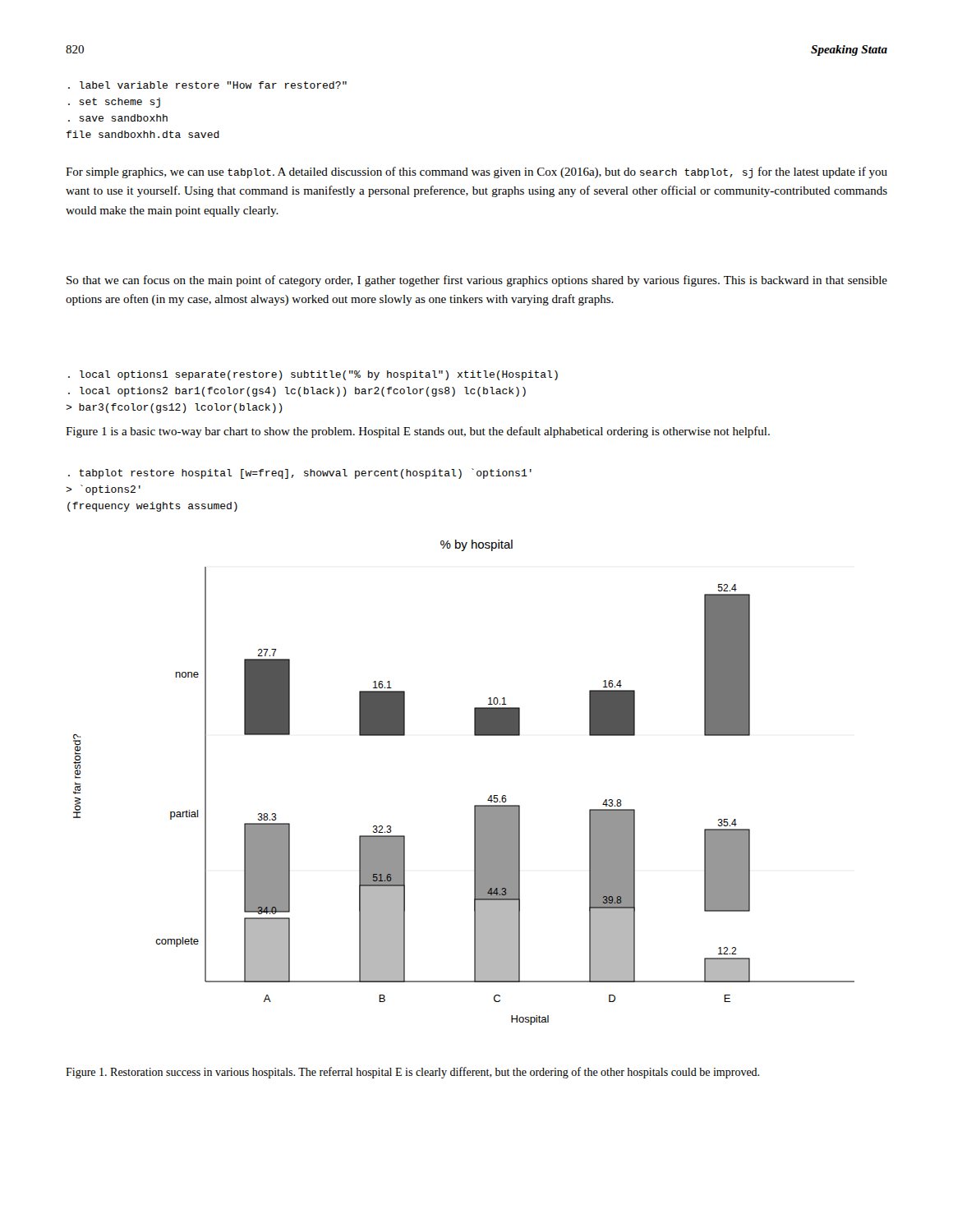Click on the caption with the text "Figure 1. Restoration"
This screenshot has height=1232, width=953.
[x=413, y=1072]
